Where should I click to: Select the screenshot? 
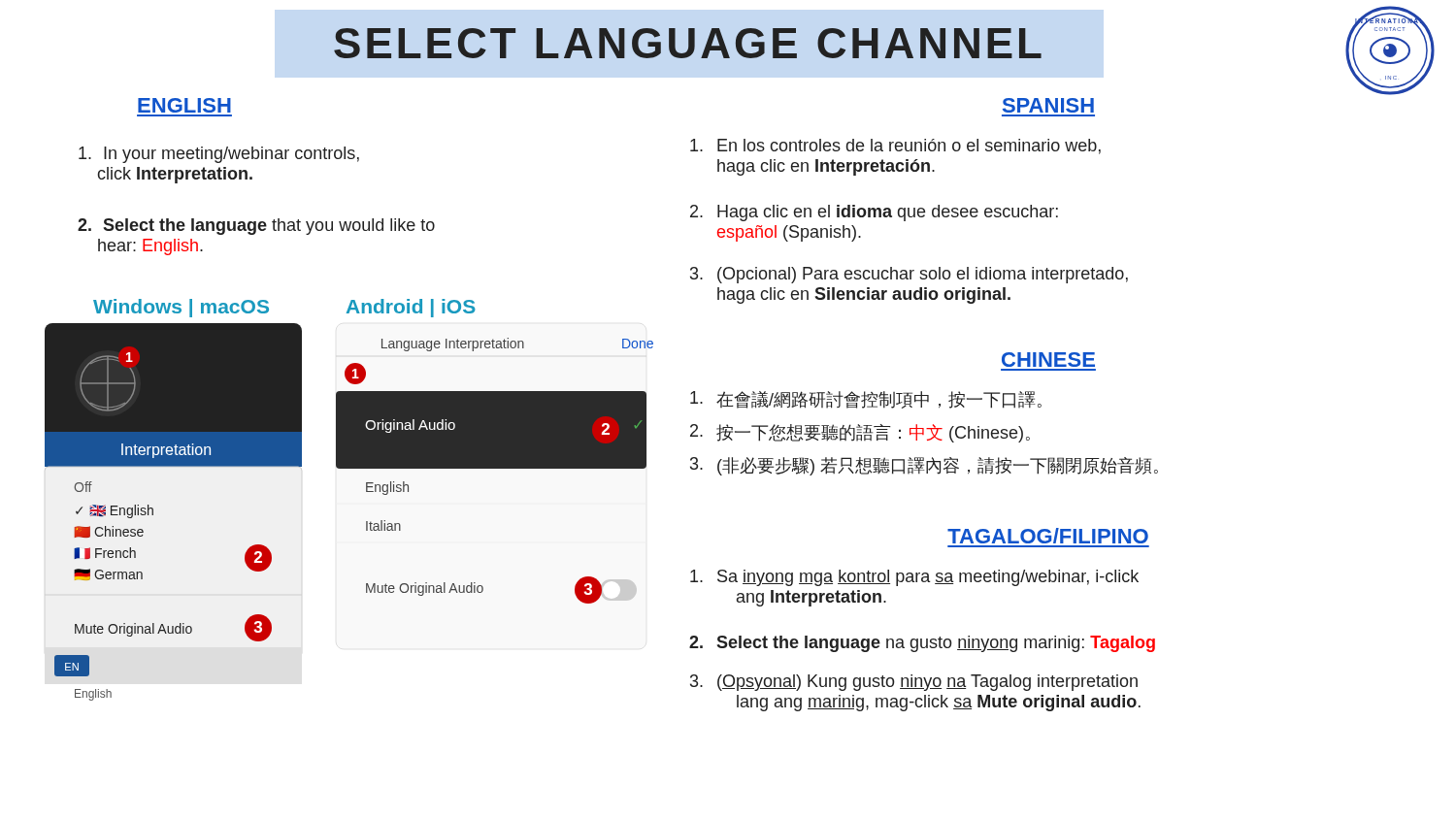[x=346, y=524]
